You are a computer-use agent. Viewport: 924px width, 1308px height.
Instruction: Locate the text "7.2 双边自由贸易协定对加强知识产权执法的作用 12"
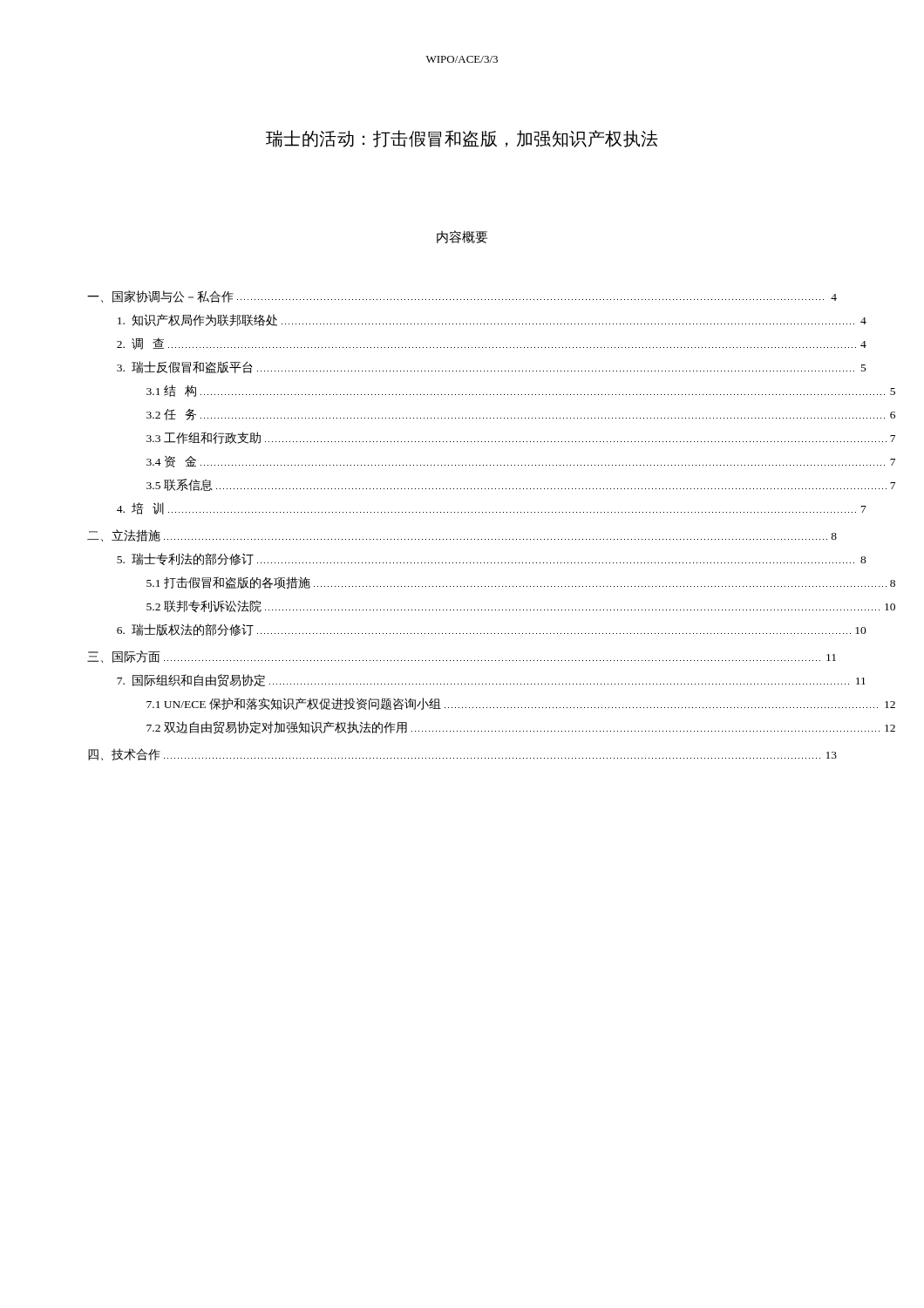pyautogui.click(x=521, y=728)
